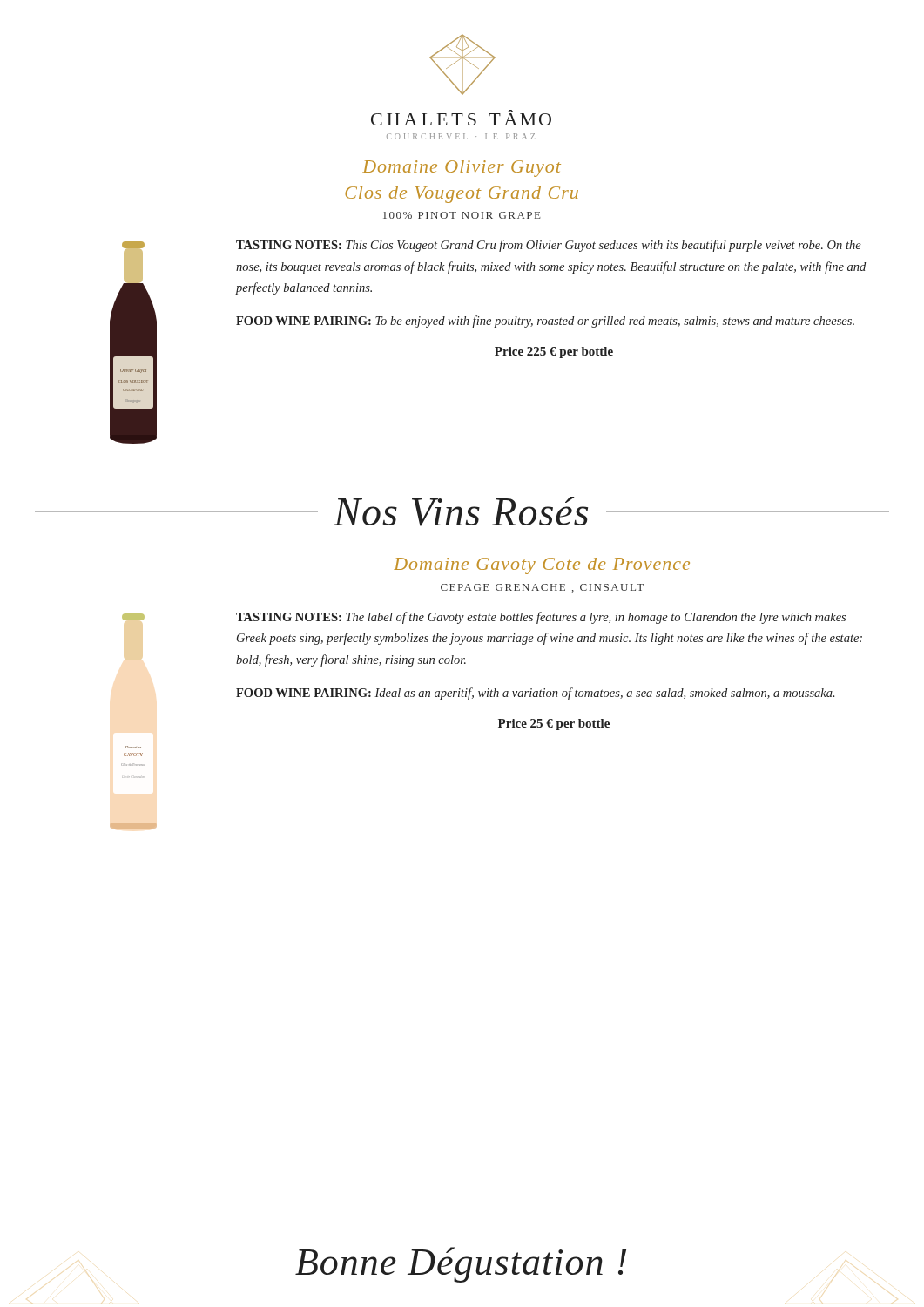Find the block on this page that starts "FOOD WINE PAIRING: Ideal"
Screen dimensions: 1307x924
pos(536,693)
